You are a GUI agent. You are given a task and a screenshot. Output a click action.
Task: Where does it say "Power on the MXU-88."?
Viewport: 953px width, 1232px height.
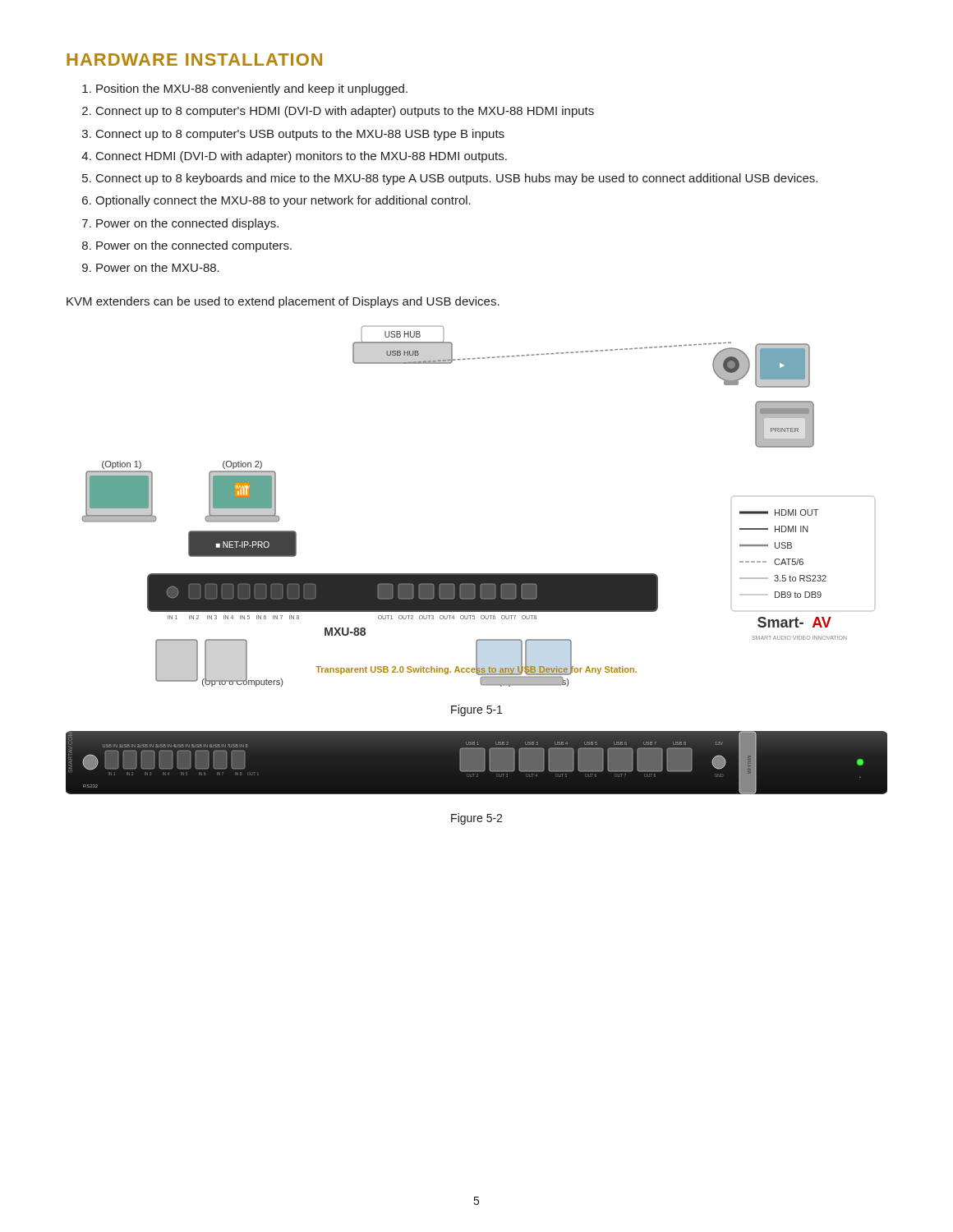click(158, 267)
